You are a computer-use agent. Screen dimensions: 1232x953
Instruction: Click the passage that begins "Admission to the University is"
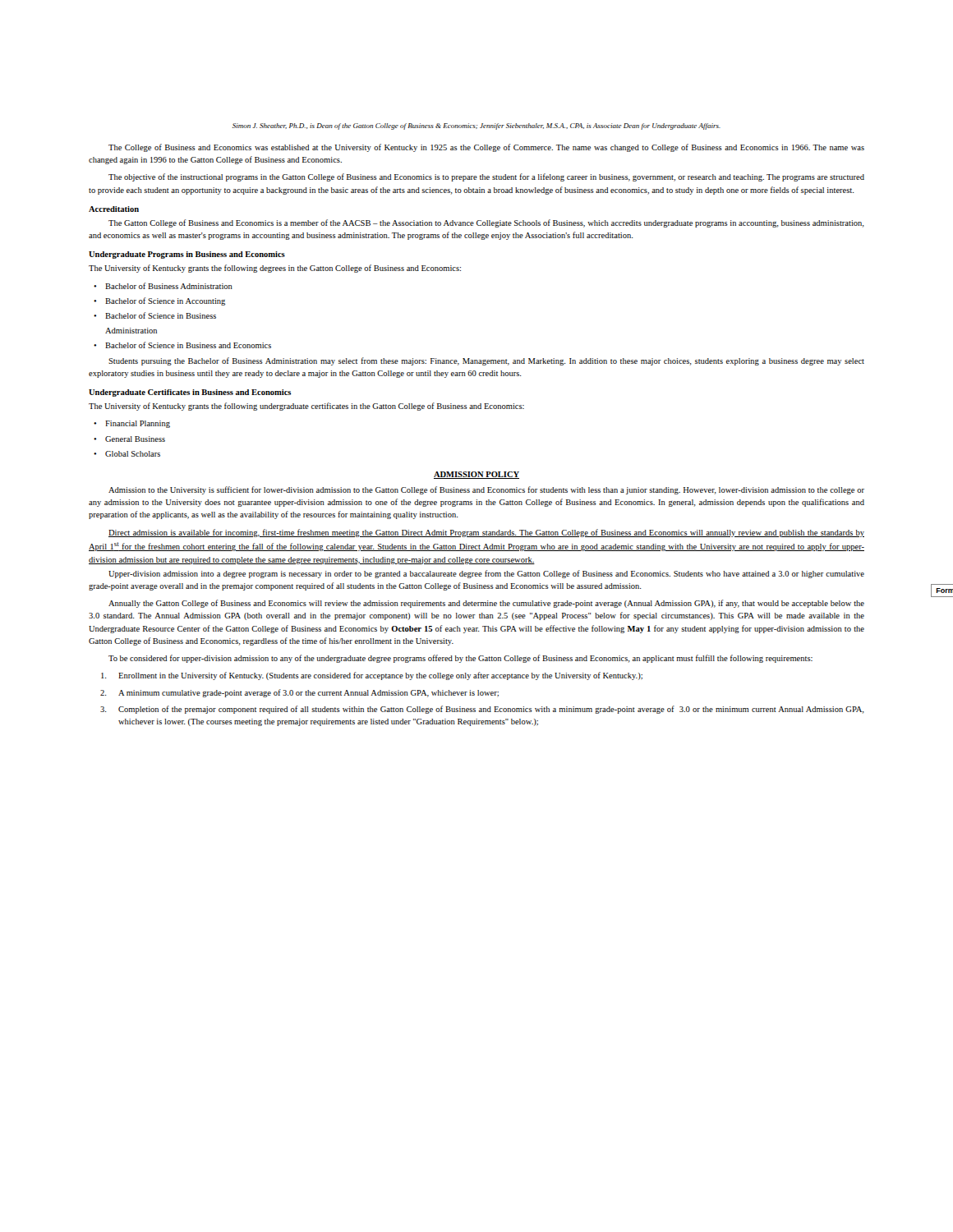476,502
